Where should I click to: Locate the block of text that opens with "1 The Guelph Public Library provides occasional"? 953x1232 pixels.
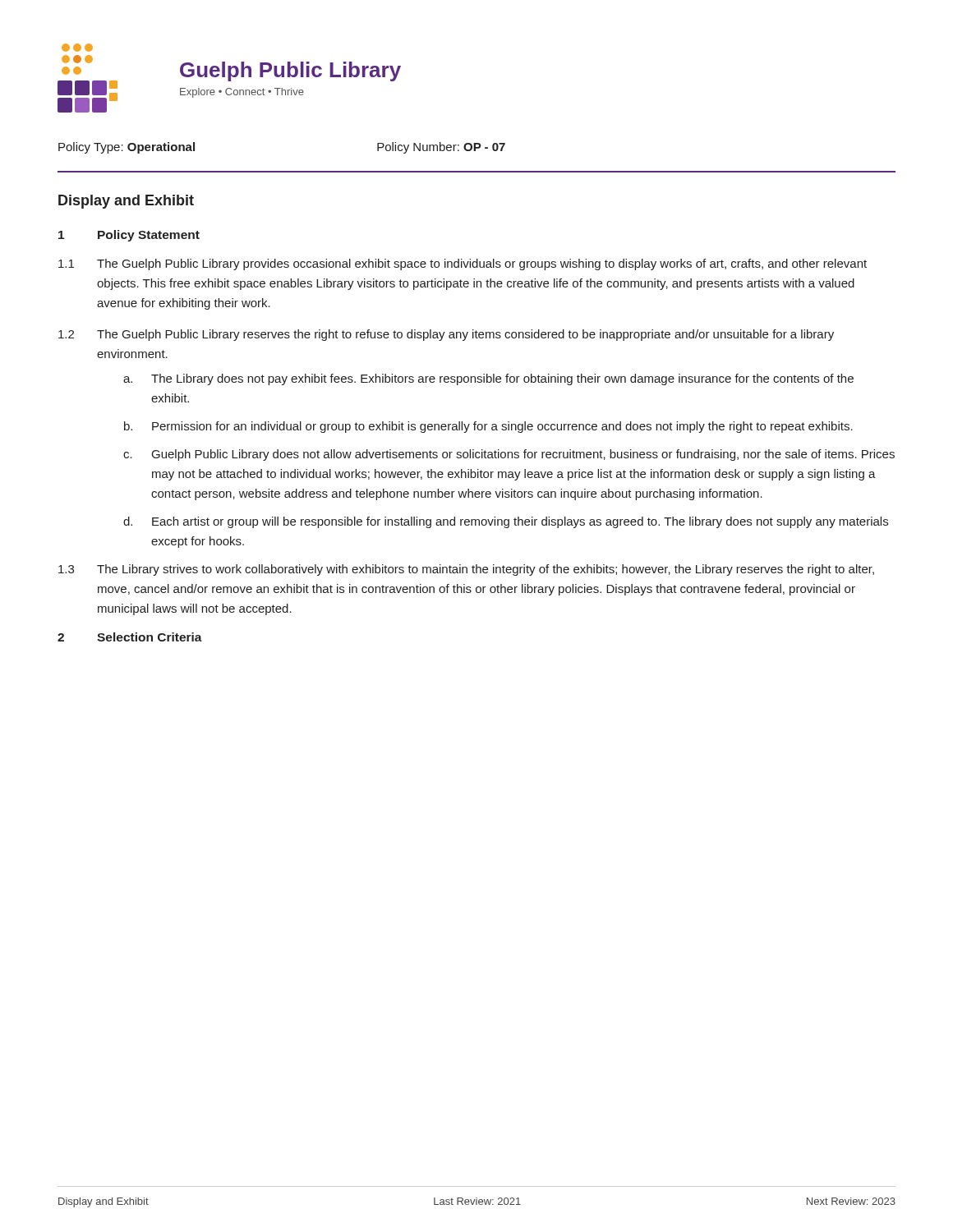coord(476,283)
